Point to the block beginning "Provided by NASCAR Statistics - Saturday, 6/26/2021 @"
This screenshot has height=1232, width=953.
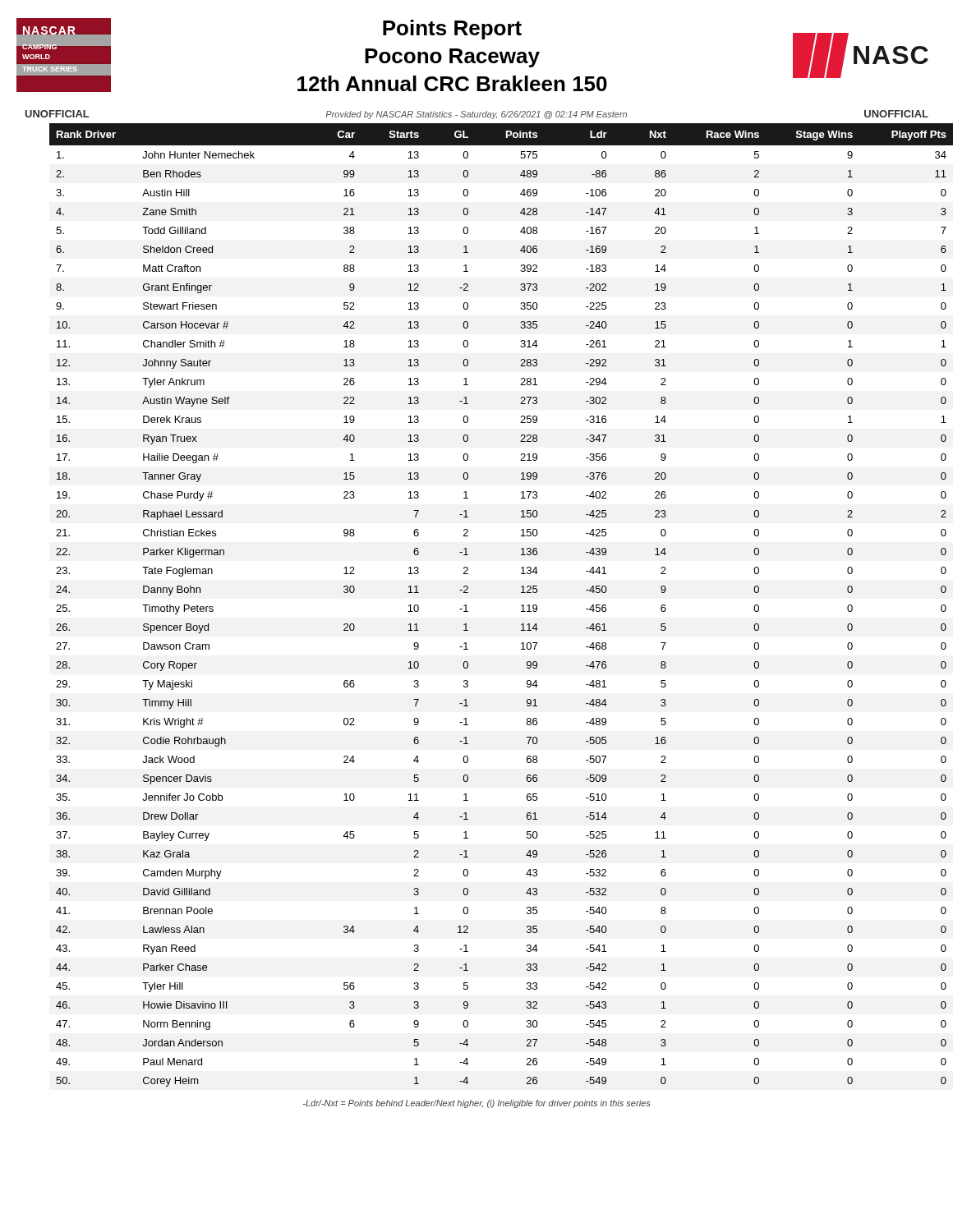point(476,114)
